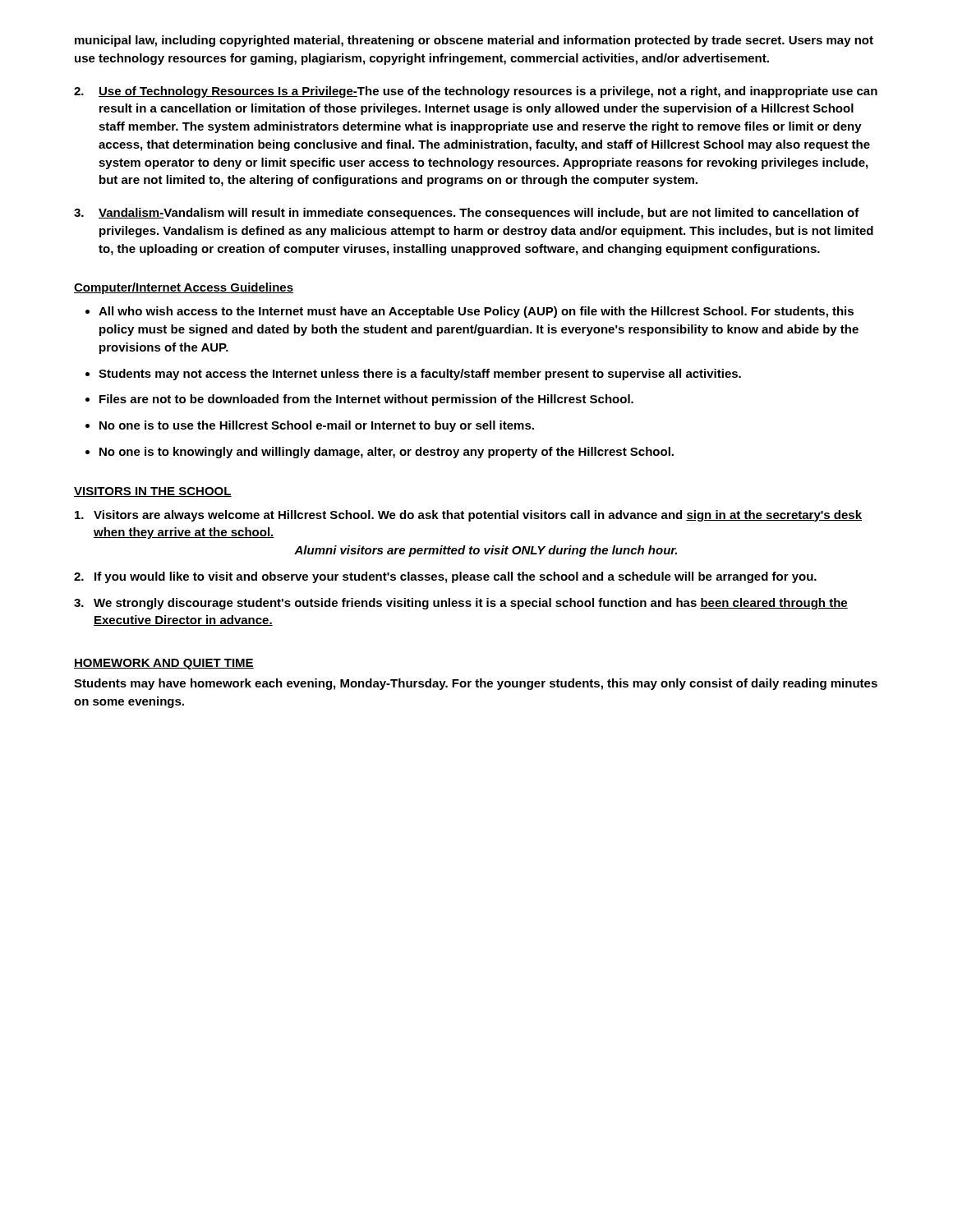Click the passage that begins "Visitors are always welcome at"

pos(468,516)
